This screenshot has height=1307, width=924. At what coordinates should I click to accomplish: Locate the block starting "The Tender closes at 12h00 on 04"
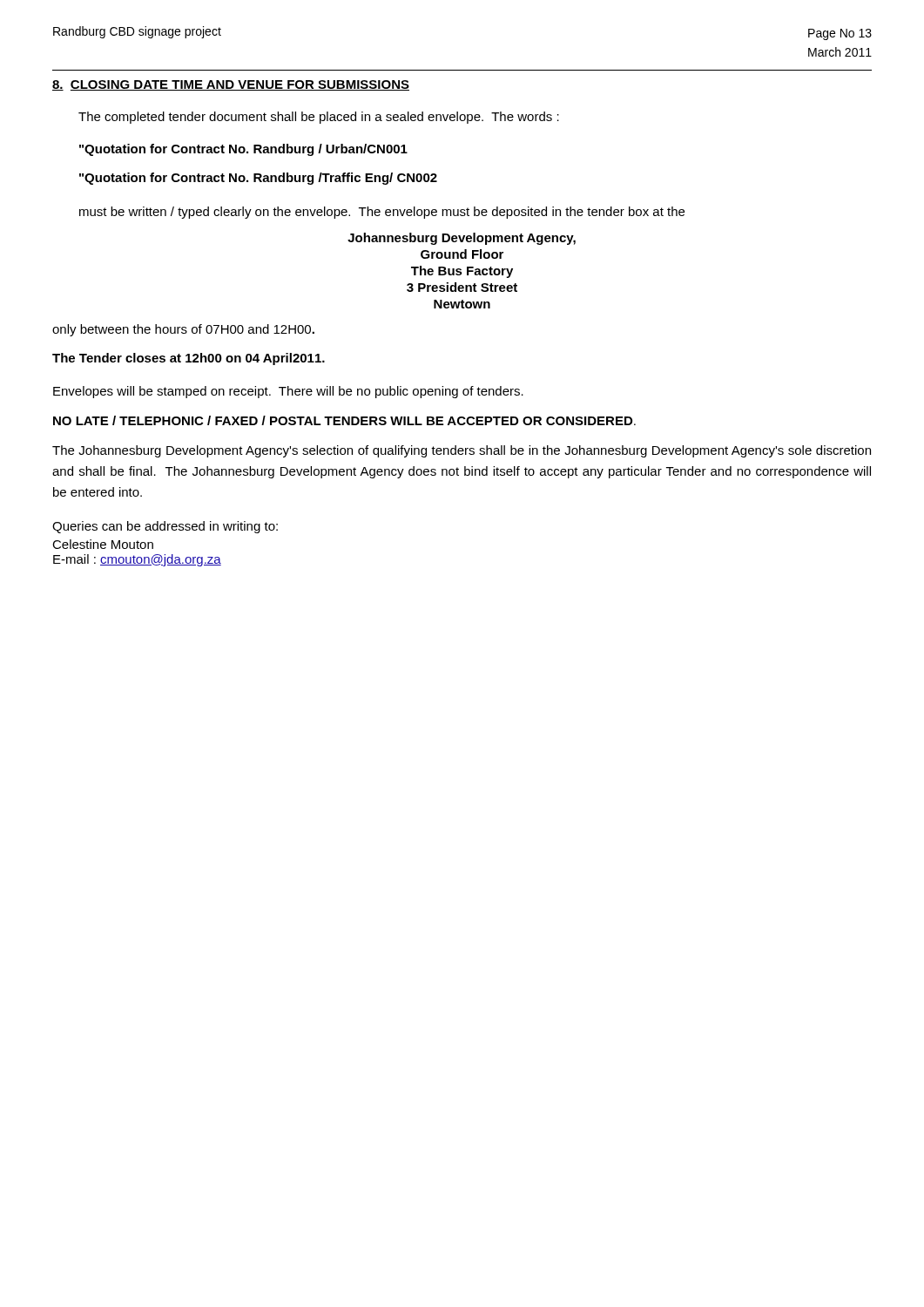(189, 357)
